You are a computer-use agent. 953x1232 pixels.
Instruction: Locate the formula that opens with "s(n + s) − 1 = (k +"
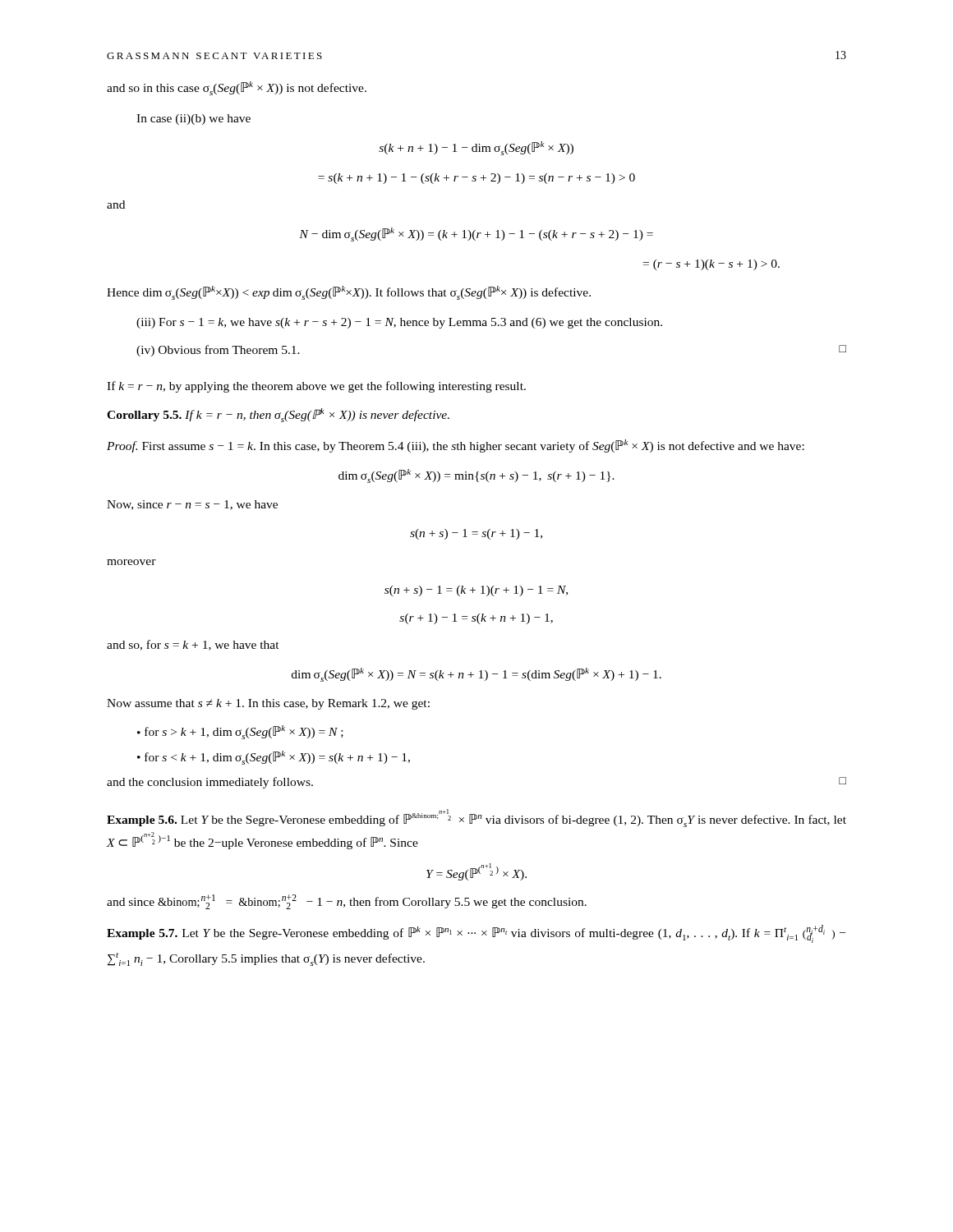tap(476, 604)
